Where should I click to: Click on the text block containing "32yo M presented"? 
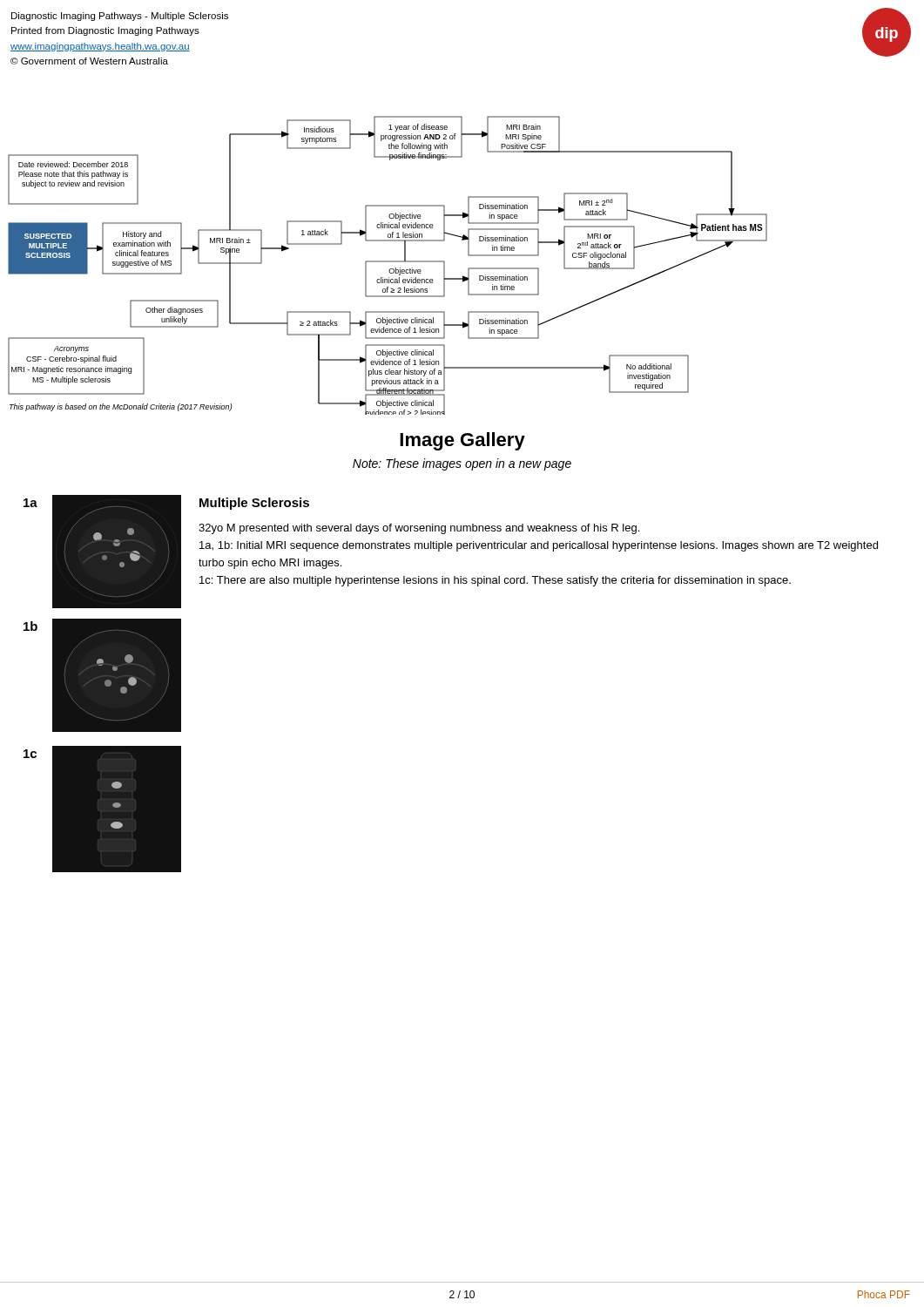pyautogui.click(x=539, y=554)
